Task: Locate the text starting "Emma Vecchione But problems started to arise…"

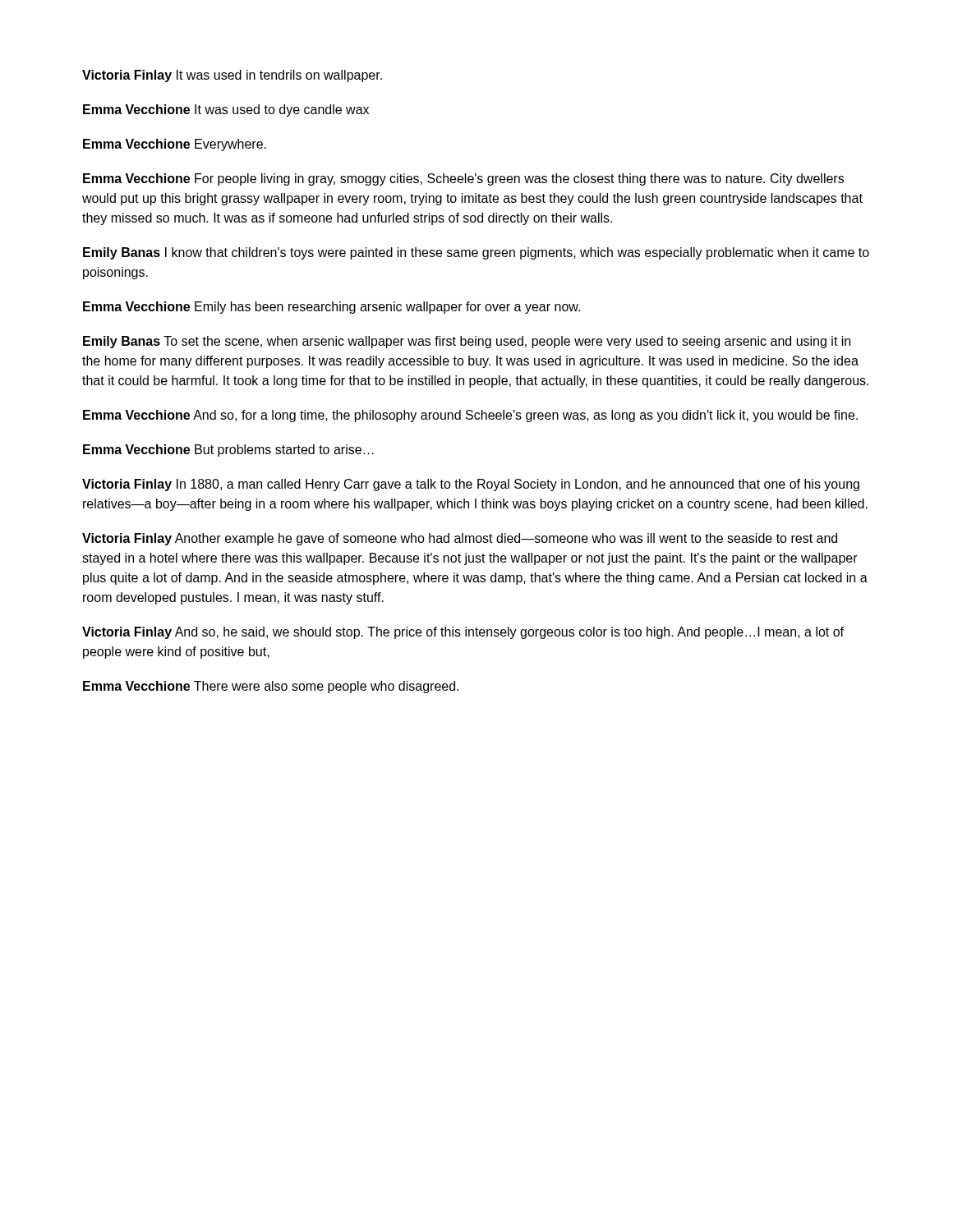Action: coord(229,450)
